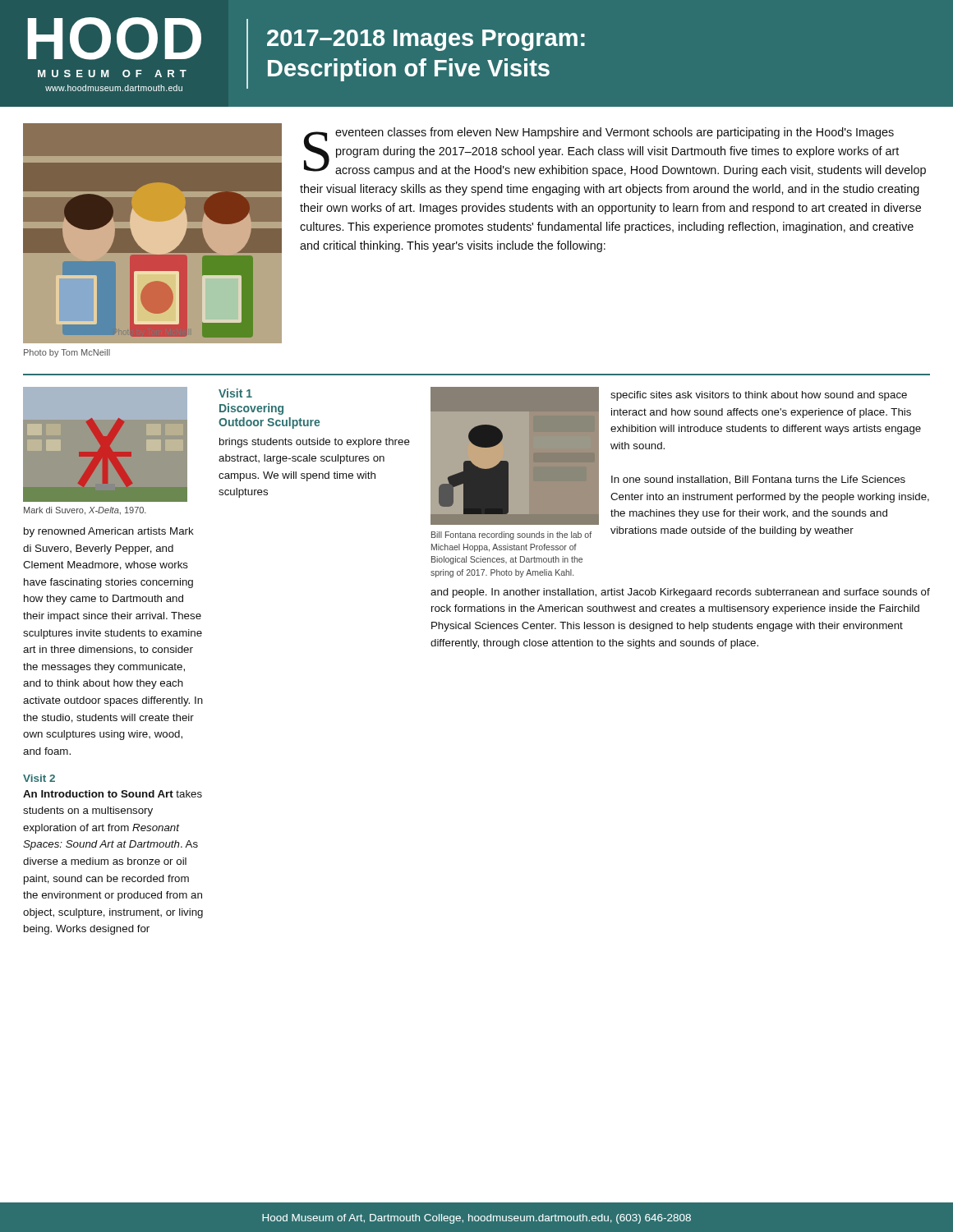The width and height of the screenshot is (953, 1232).
Task: Locate the text block starting "Mark di Suvero, X-Delta, 1970."
Action: [x=85, y=510]
